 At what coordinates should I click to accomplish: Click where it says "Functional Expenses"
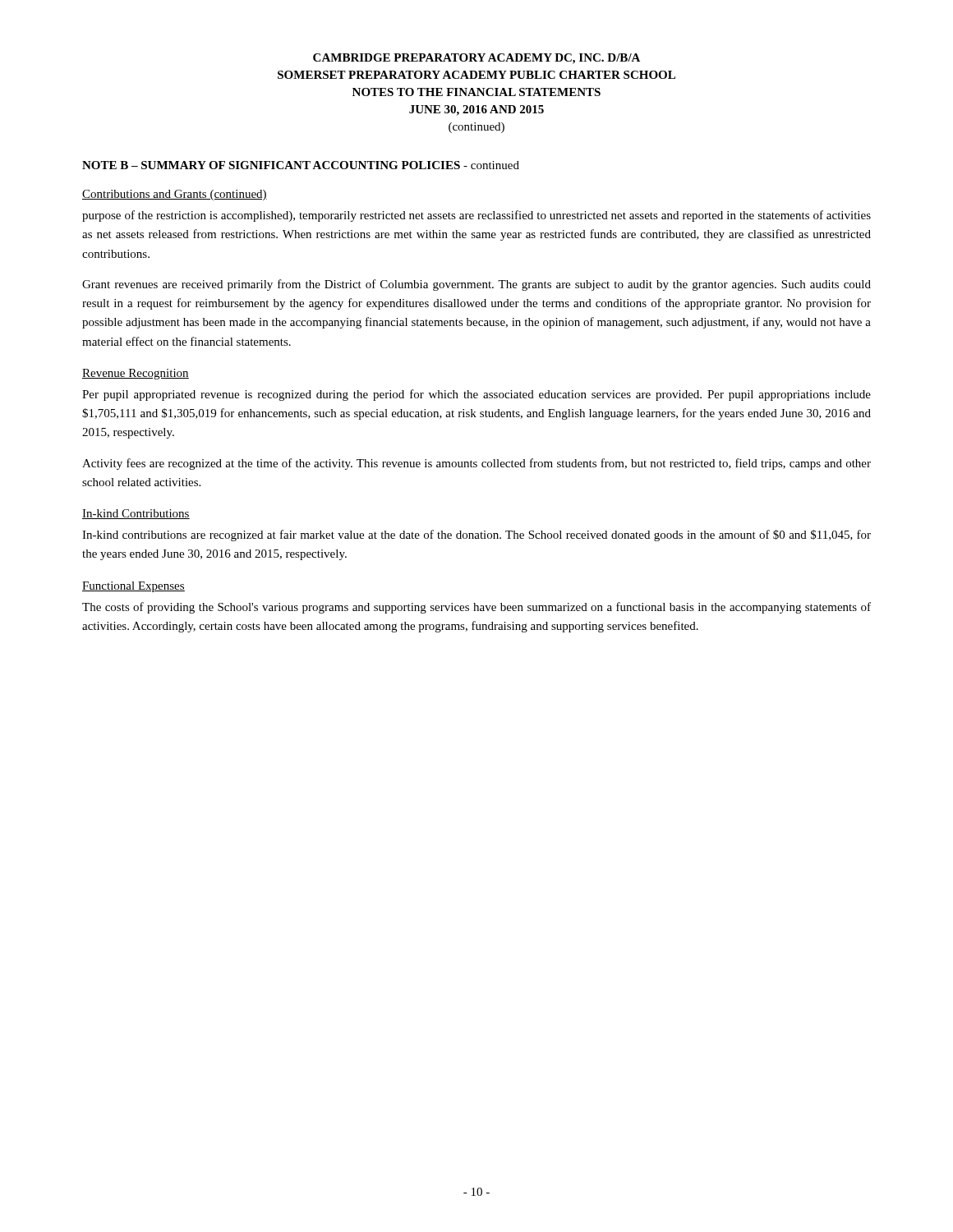coord(133,585)
